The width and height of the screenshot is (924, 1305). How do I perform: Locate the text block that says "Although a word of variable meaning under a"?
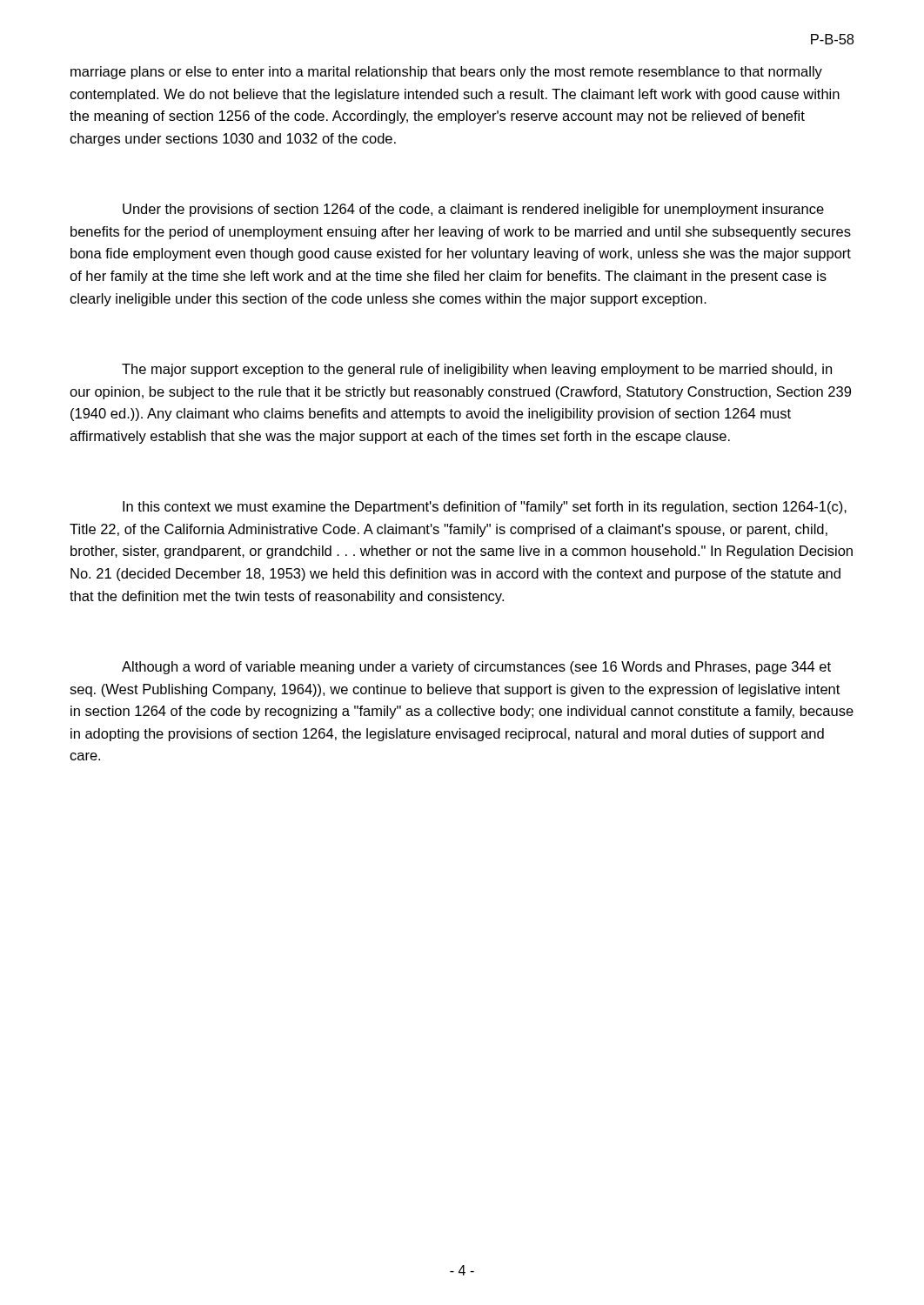pos(462,711)
